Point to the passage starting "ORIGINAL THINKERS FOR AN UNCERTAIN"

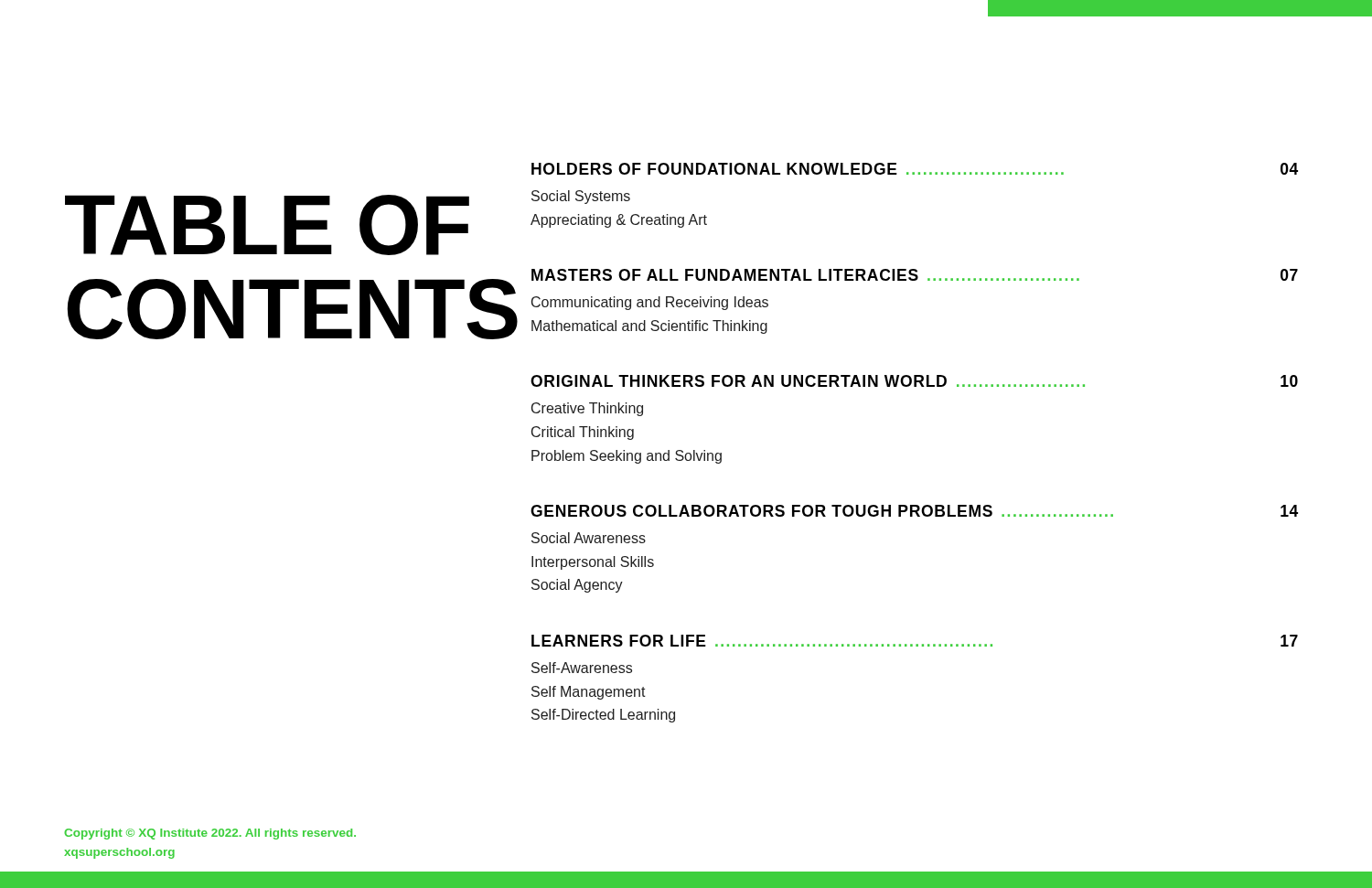tap(915, 382)
